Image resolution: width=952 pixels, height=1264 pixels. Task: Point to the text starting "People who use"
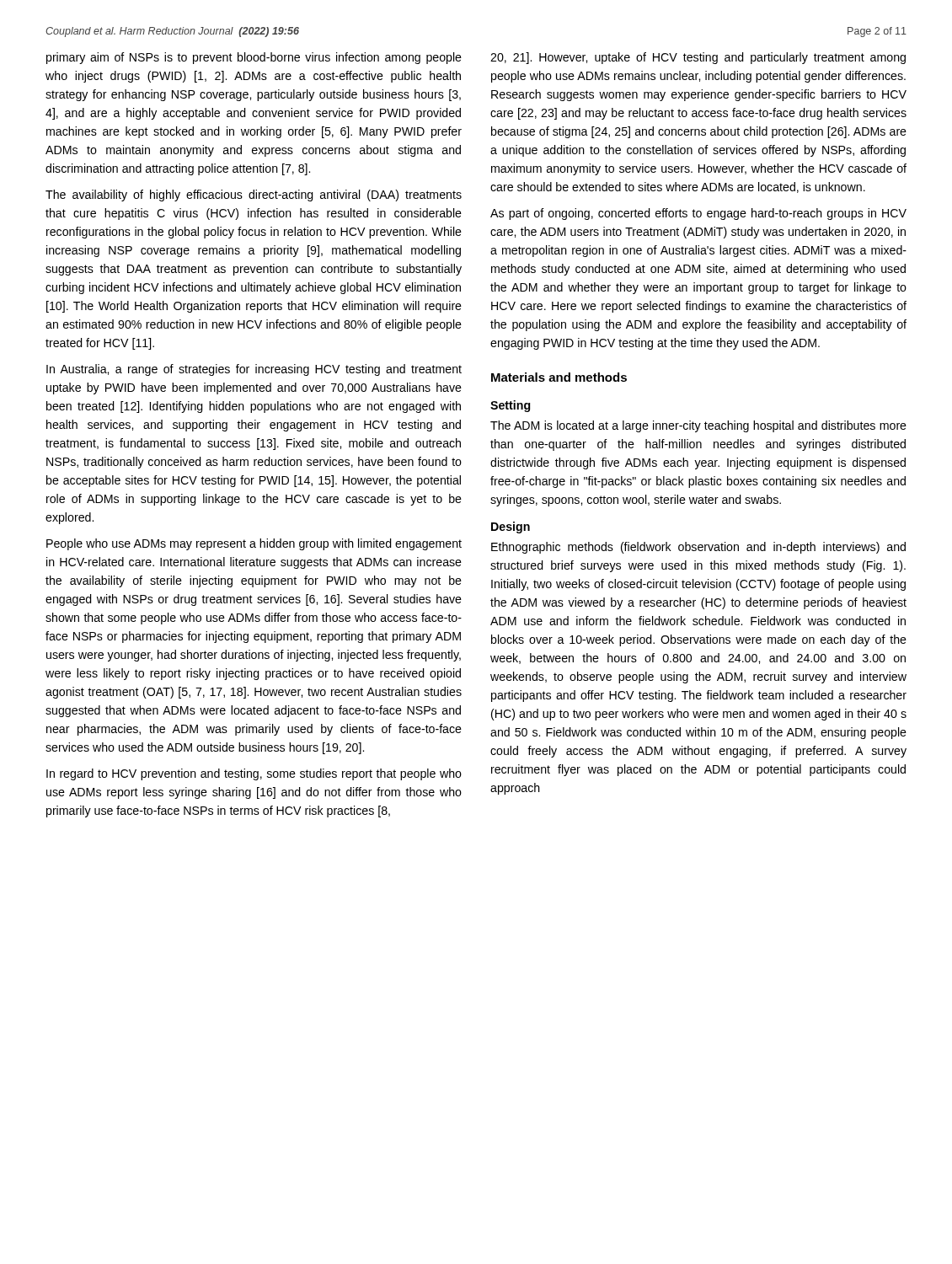pyautogui.click(x=254, y=646)
